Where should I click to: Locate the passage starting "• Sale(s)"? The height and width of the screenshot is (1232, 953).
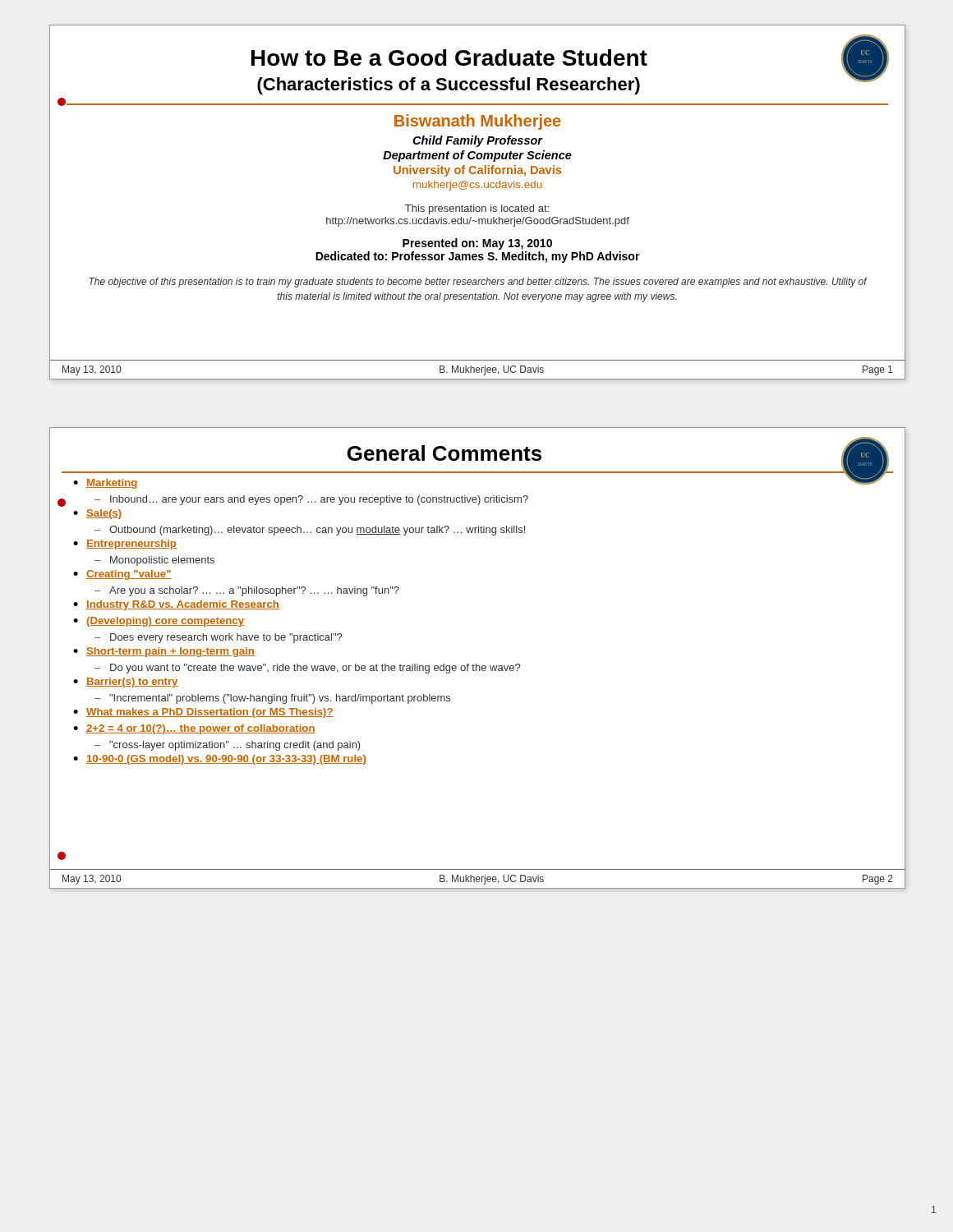click(97, 515)
